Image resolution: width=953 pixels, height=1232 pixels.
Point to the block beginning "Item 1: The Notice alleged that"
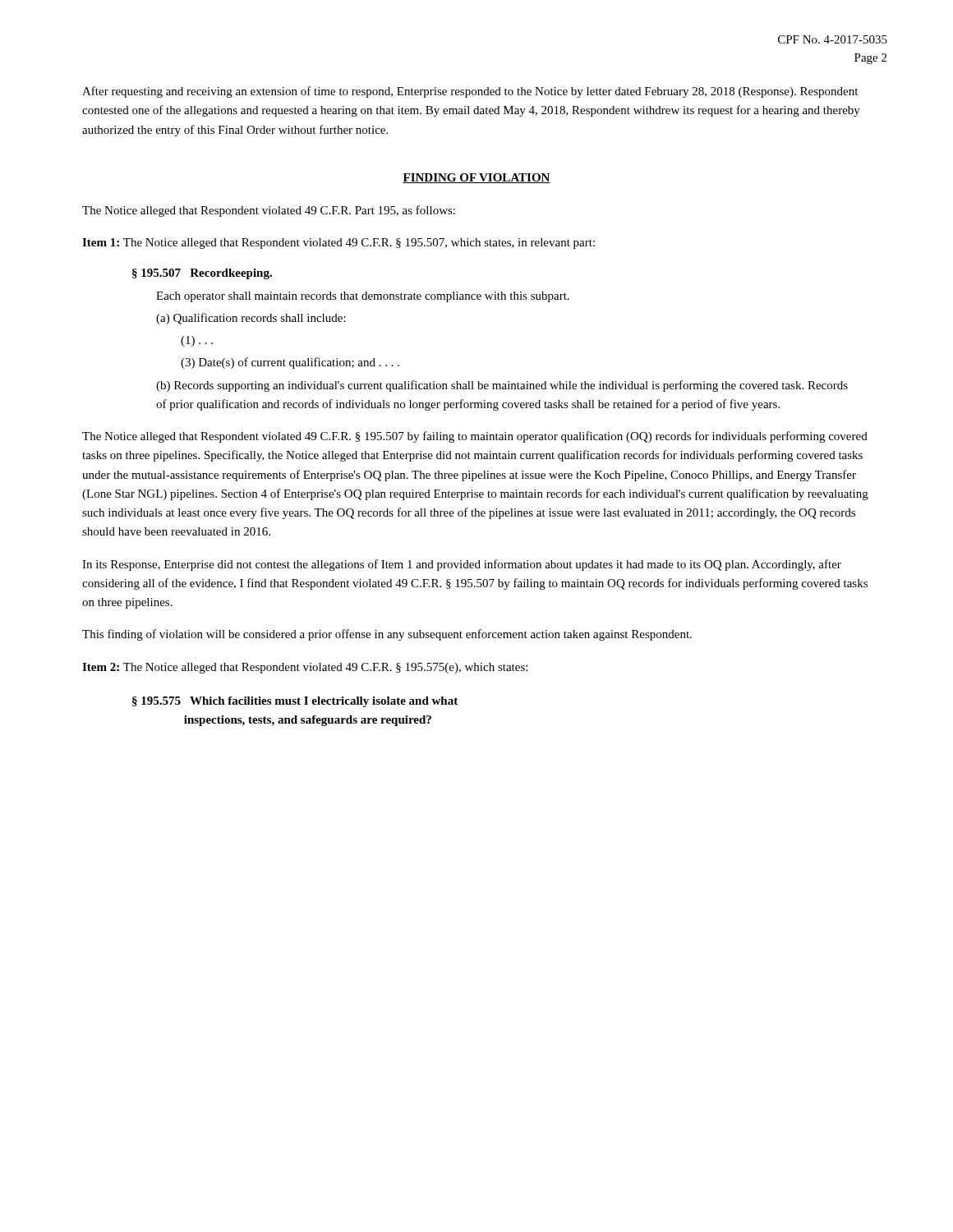pos(339,242)
